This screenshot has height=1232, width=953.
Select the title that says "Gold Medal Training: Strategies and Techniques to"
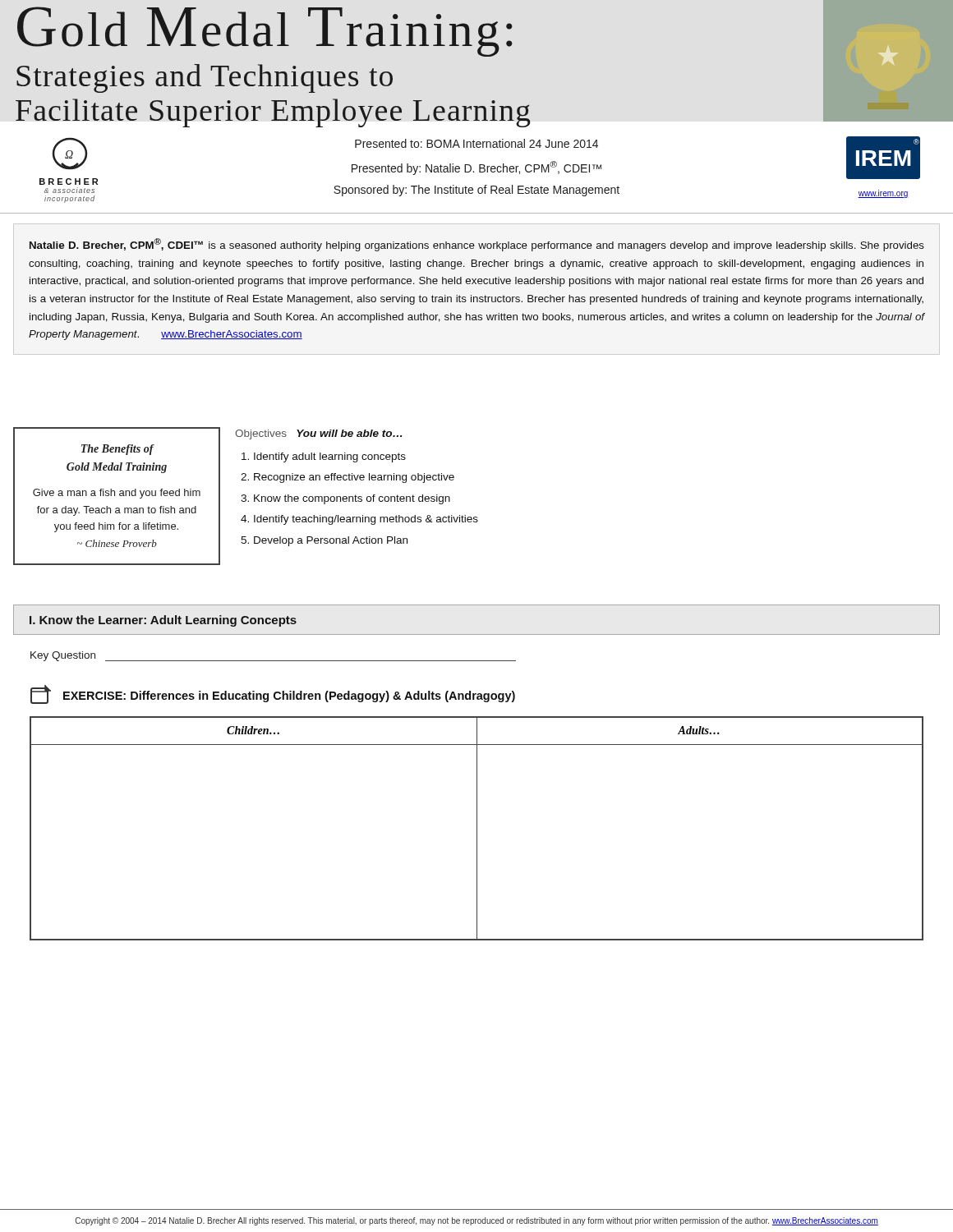coord(484,61)
